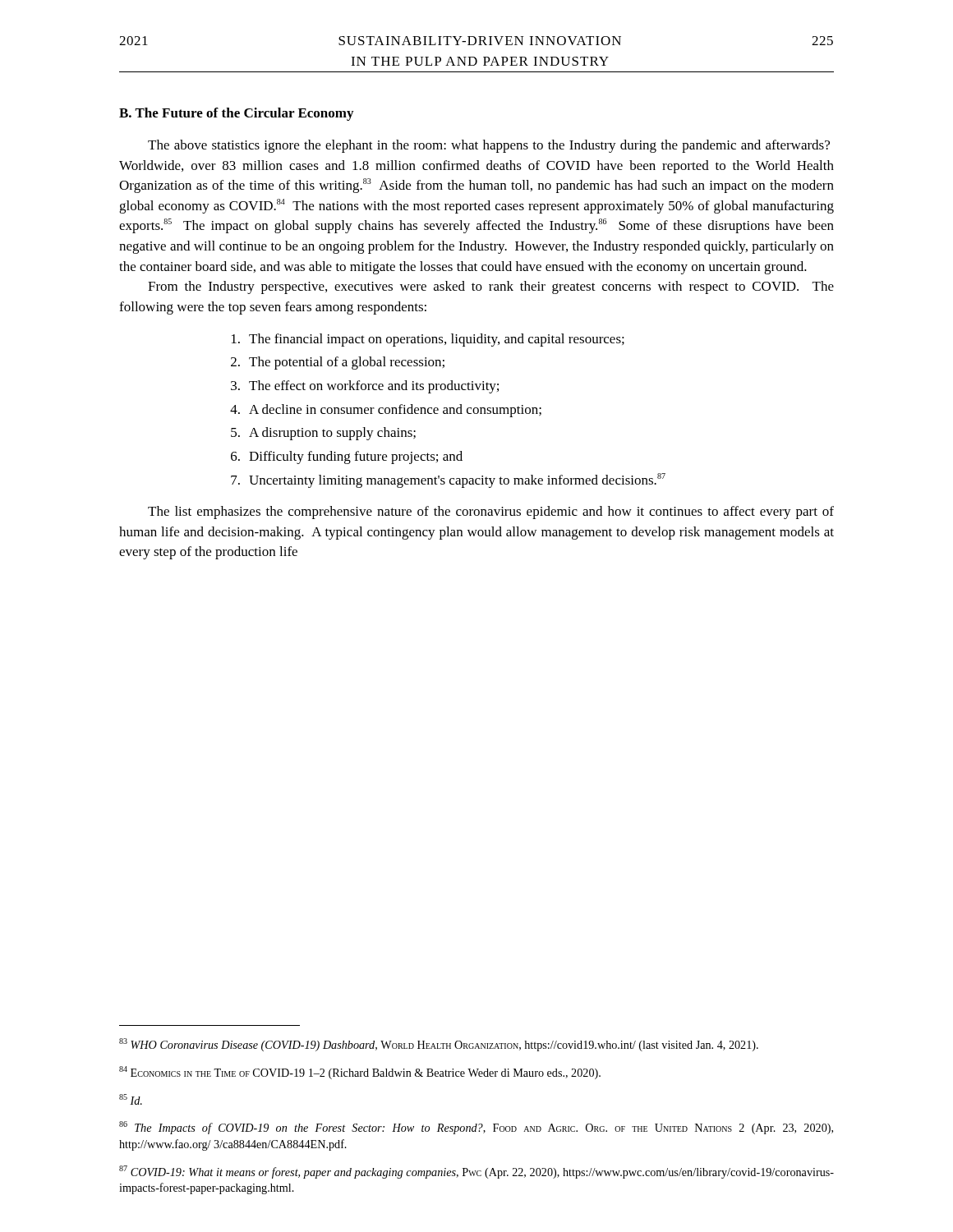Navigate to the element starting "87 COVID-19: What"
The width and height of the screenshot is (953, 1232).
[x=476, y=1181]
